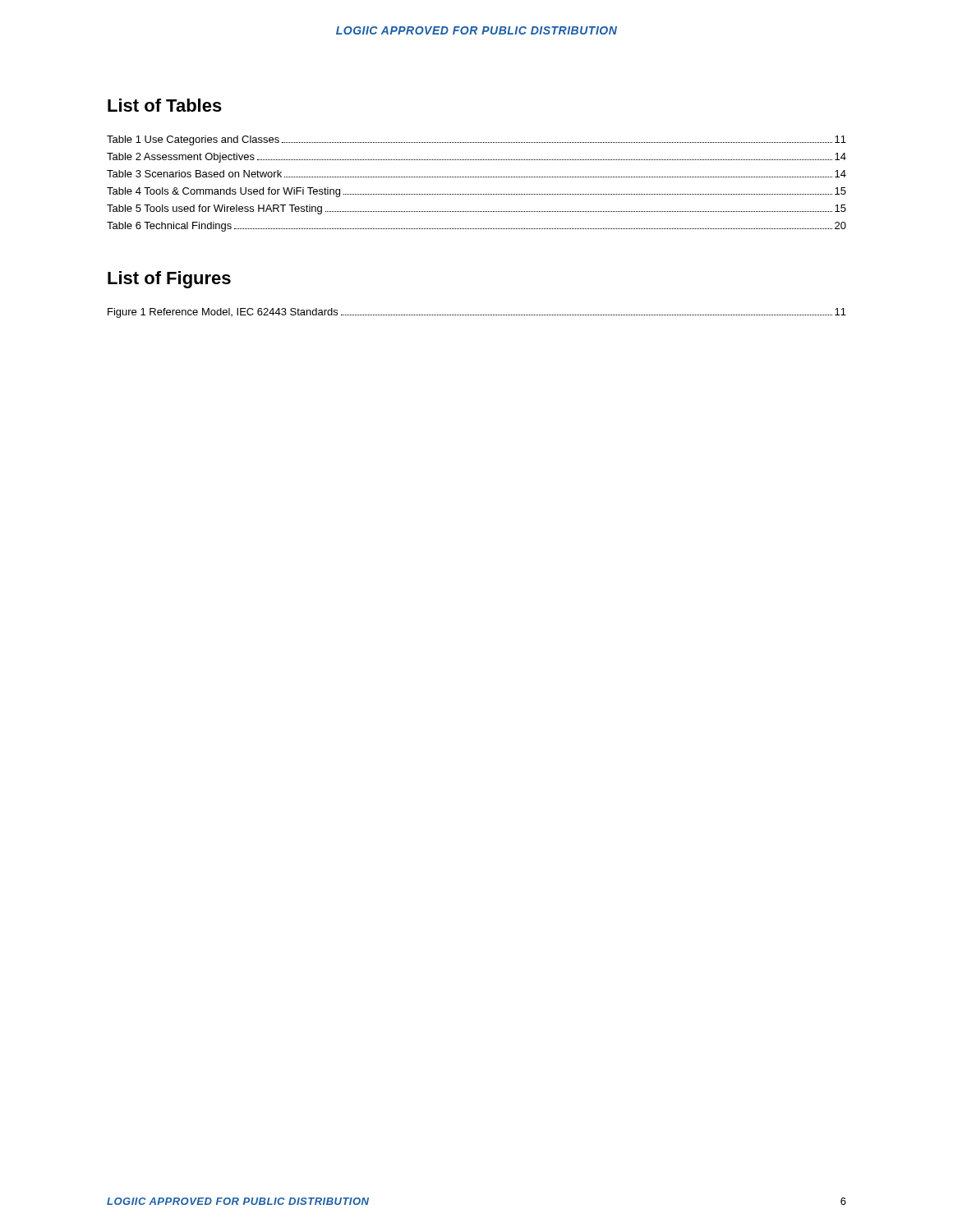Find "List of Tables" on this page
The height and width of the screenshot is (1232, 953).
point(164,106)
